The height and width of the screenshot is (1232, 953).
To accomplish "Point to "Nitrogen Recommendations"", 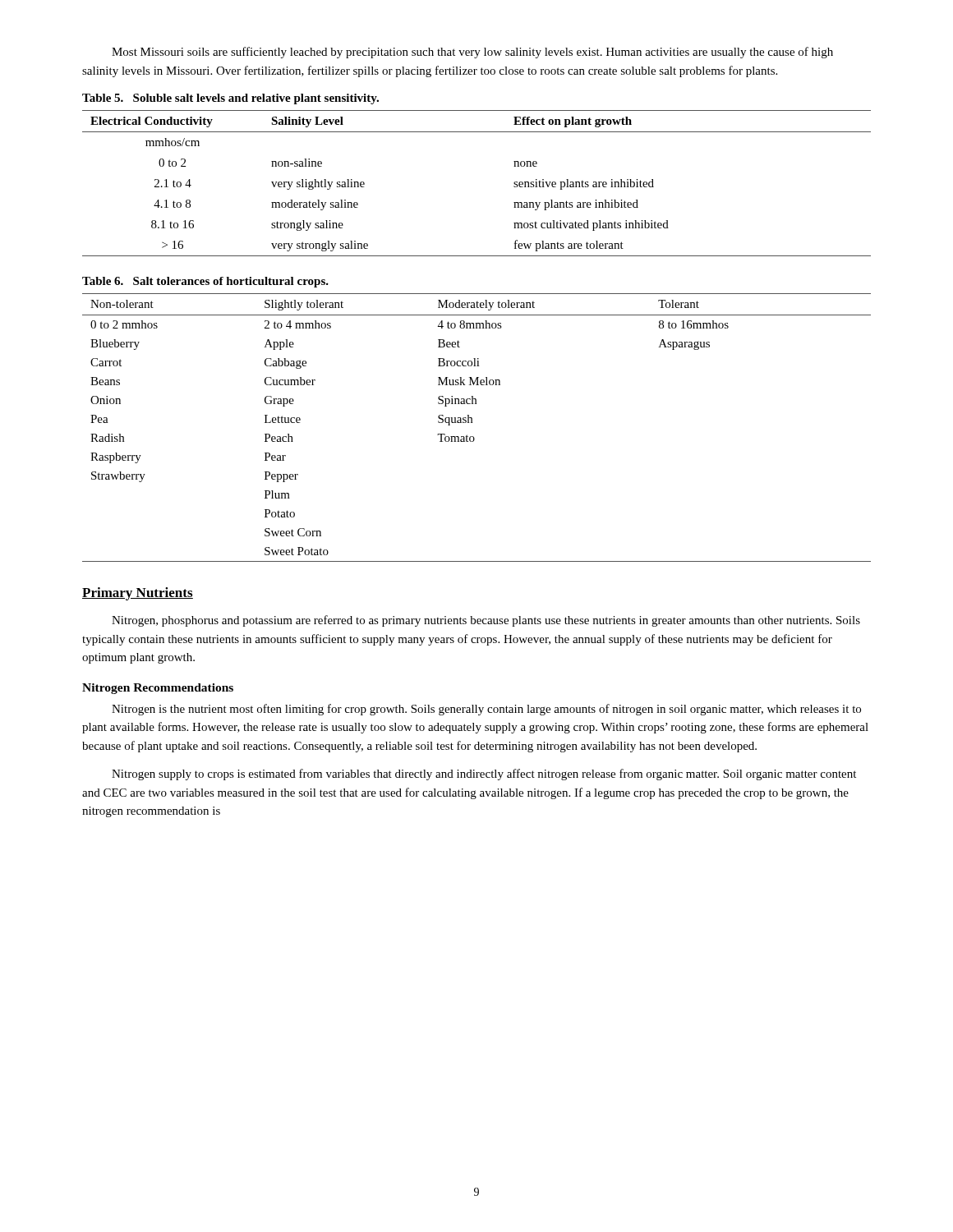I will tap(158, 687).
